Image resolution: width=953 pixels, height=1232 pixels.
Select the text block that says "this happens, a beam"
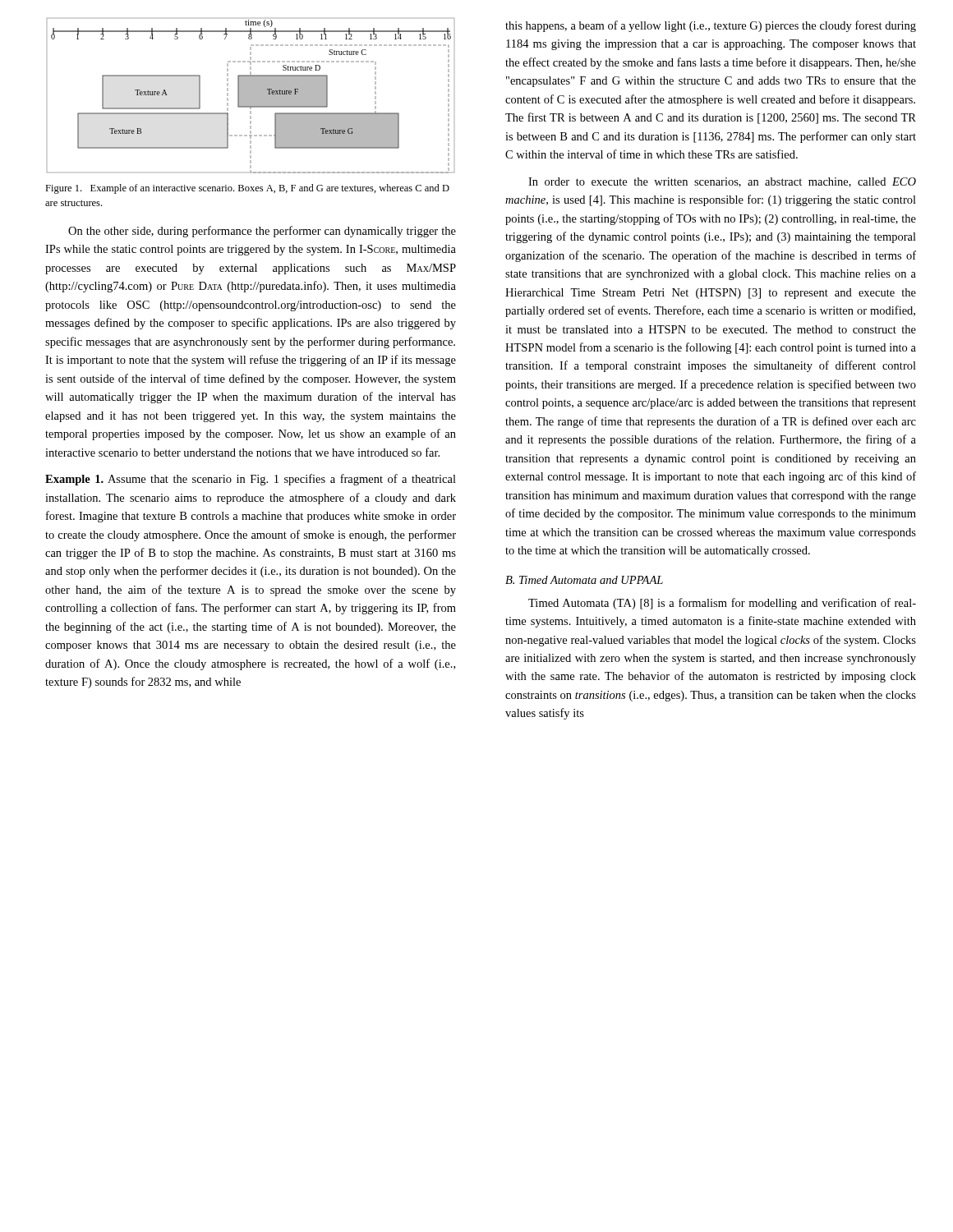[711, 90]
